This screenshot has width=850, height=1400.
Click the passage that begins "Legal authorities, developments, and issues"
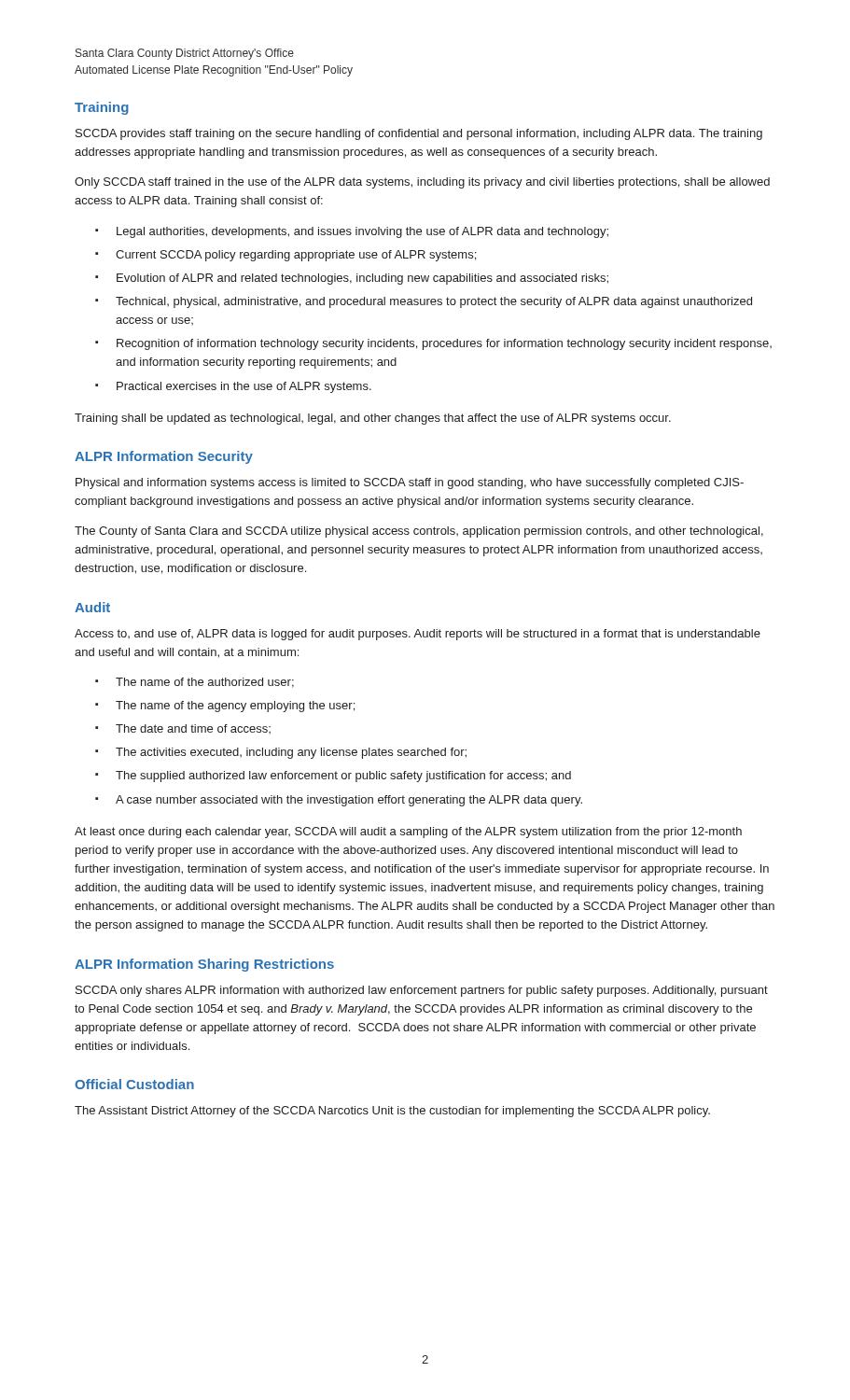pos(362,231)
